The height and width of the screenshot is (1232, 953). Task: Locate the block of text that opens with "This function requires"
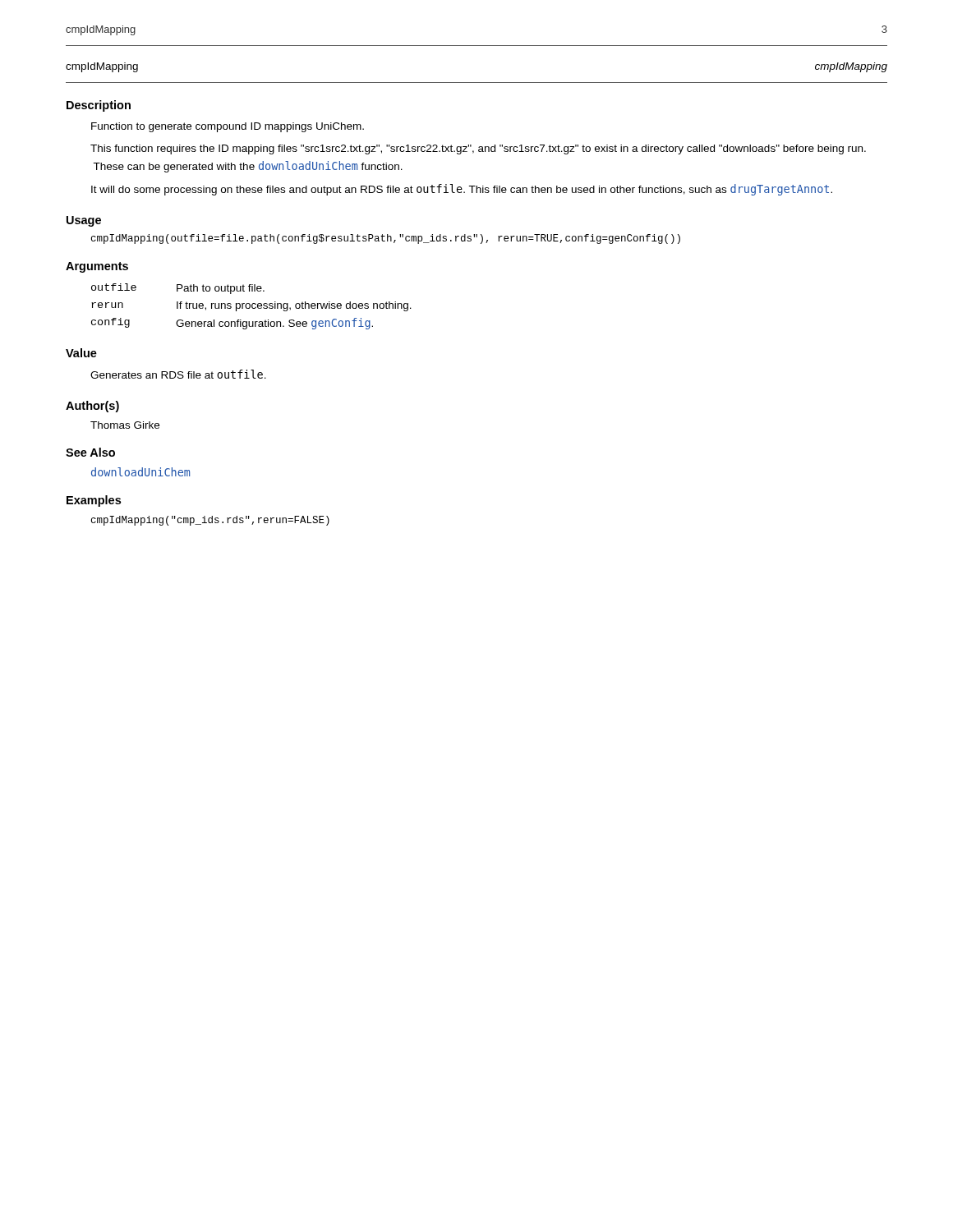(x=478, y=157)
